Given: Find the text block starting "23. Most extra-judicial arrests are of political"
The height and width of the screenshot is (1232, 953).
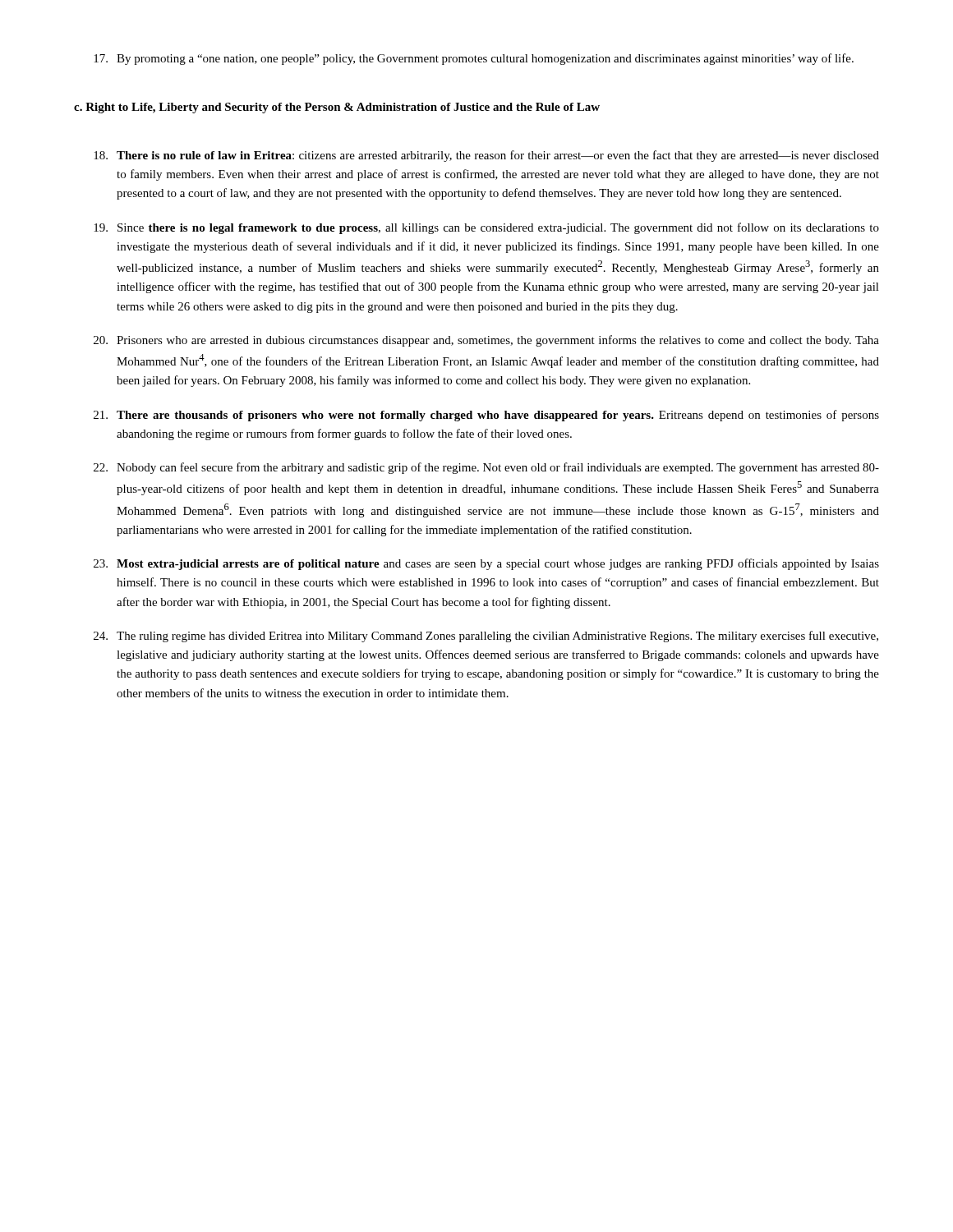Looking at the screenshot, I should pyautogui.click(x=476, y=583).
